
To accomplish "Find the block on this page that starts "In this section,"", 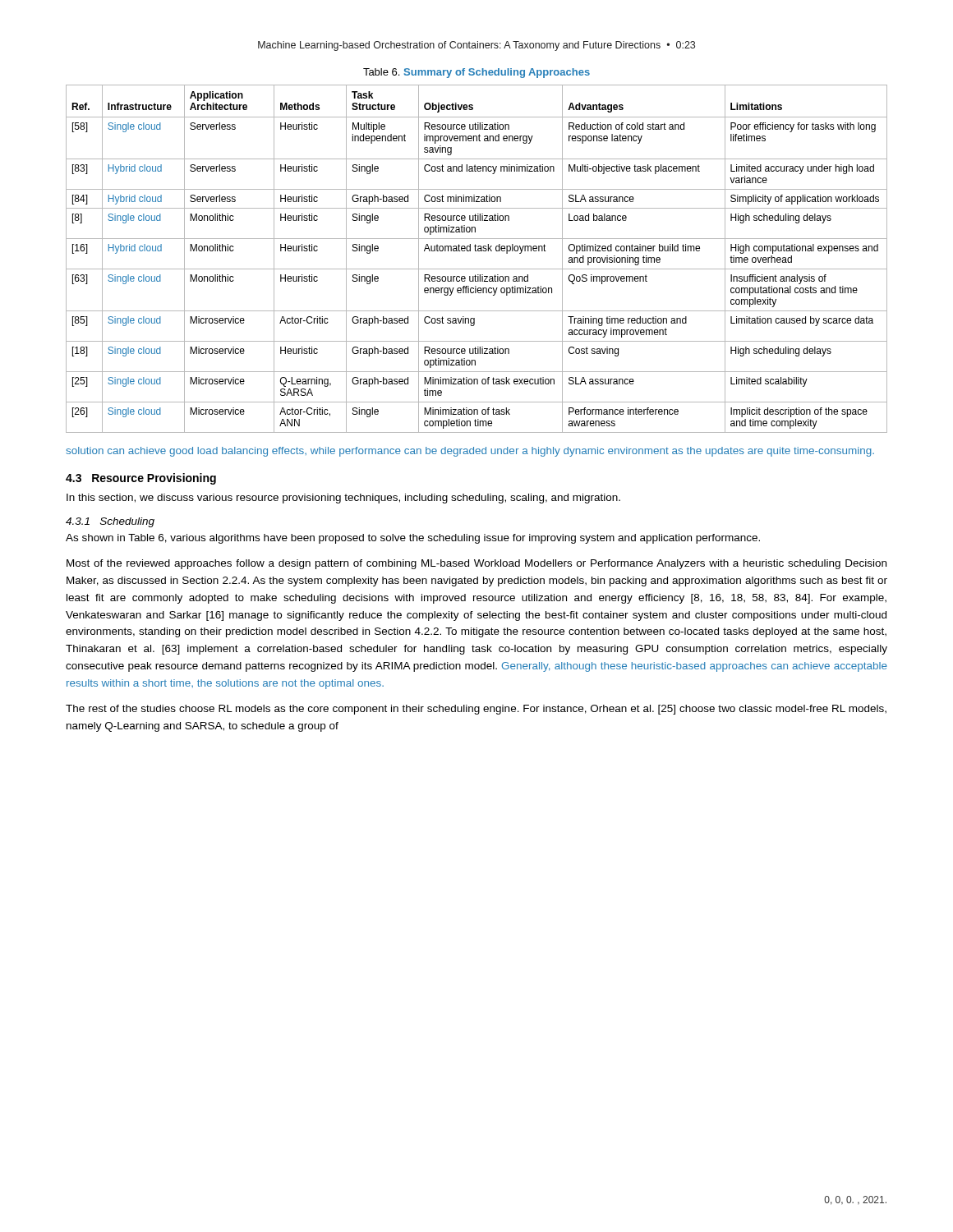I will tap(343, 497).
